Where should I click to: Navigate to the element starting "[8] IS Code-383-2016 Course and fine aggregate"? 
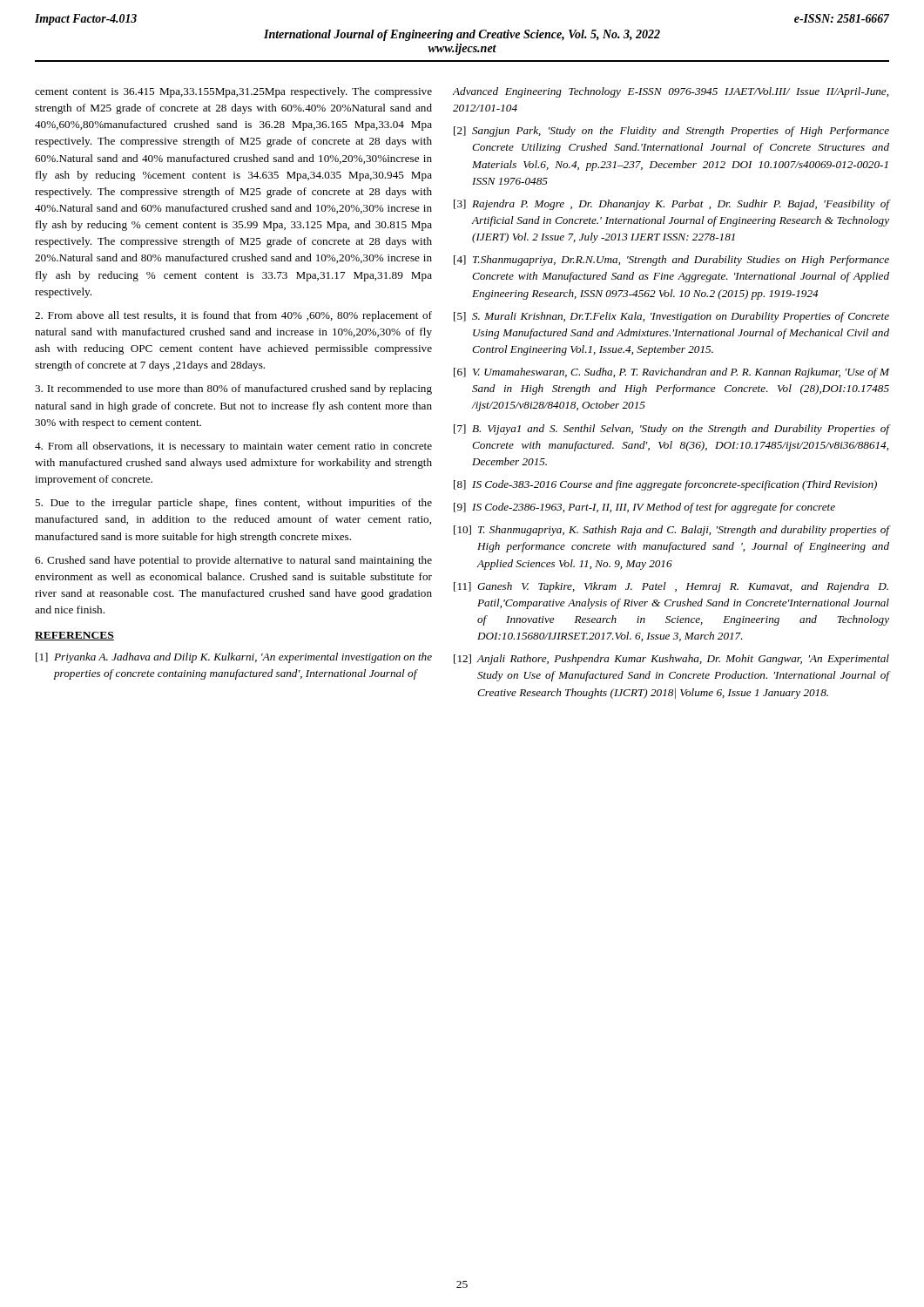point(671,484)
